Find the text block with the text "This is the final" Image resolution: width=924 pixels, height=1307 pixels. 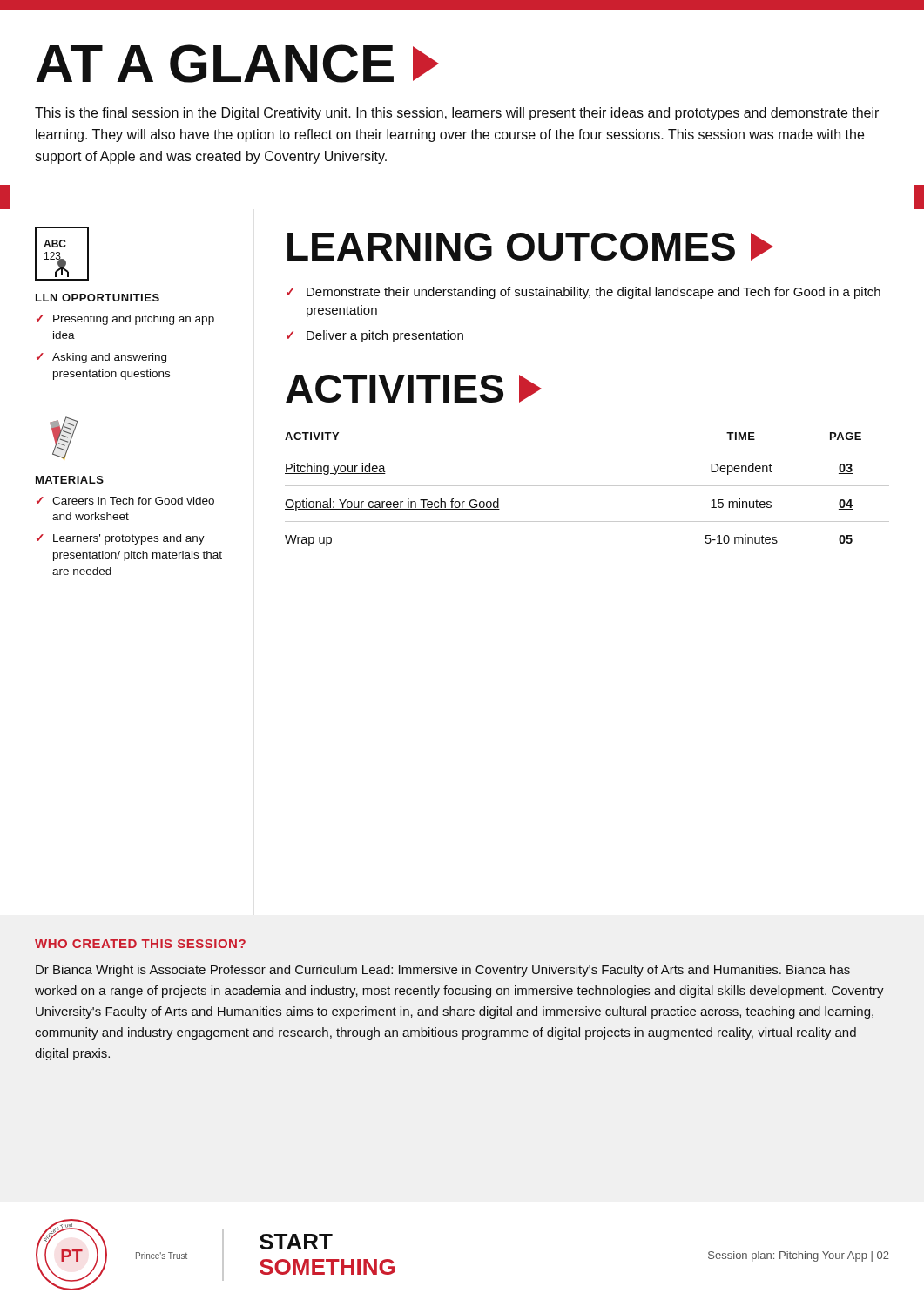(457, 134)
